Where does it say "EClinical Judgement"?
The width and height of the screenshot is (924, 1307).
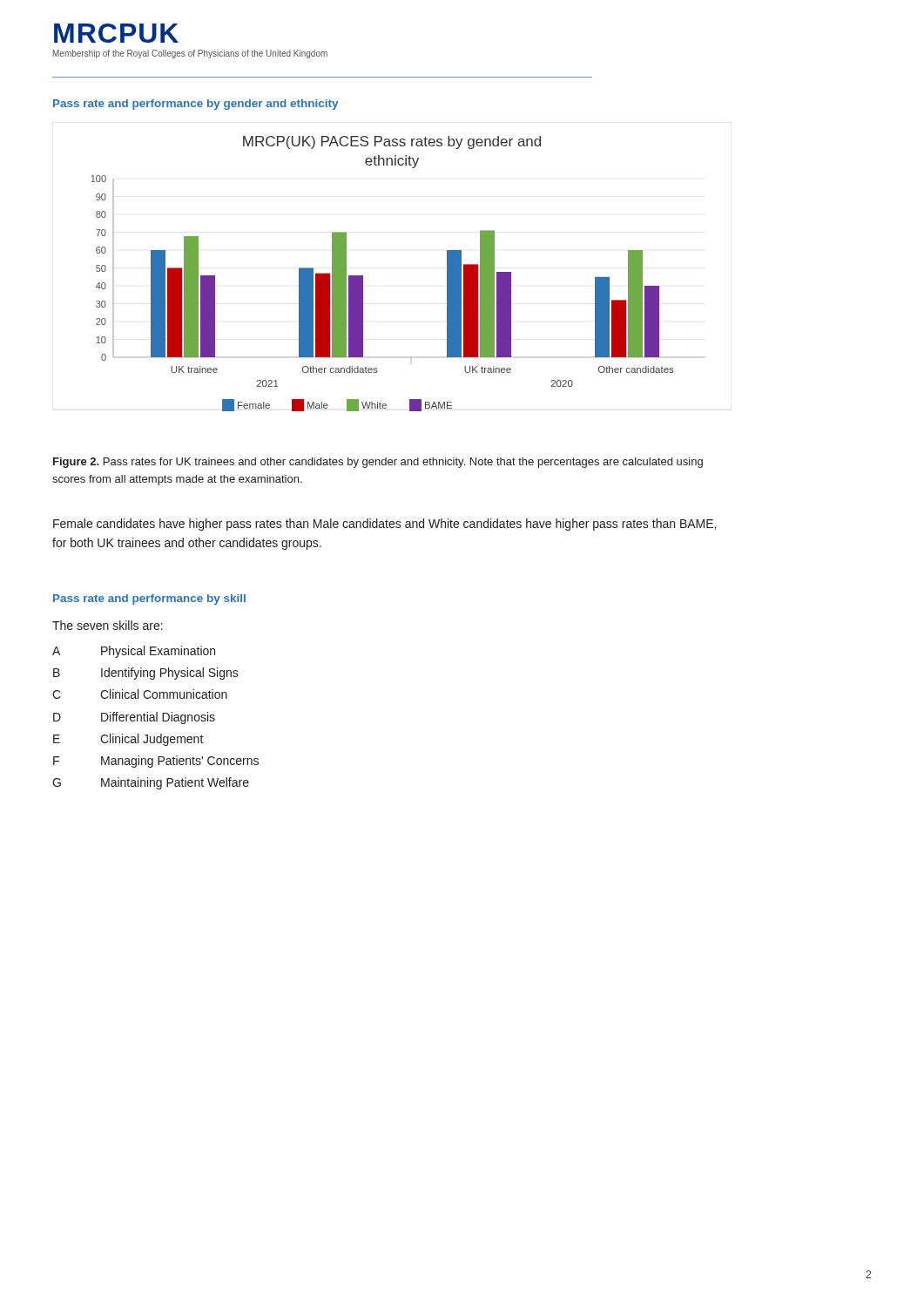(128, 739)
